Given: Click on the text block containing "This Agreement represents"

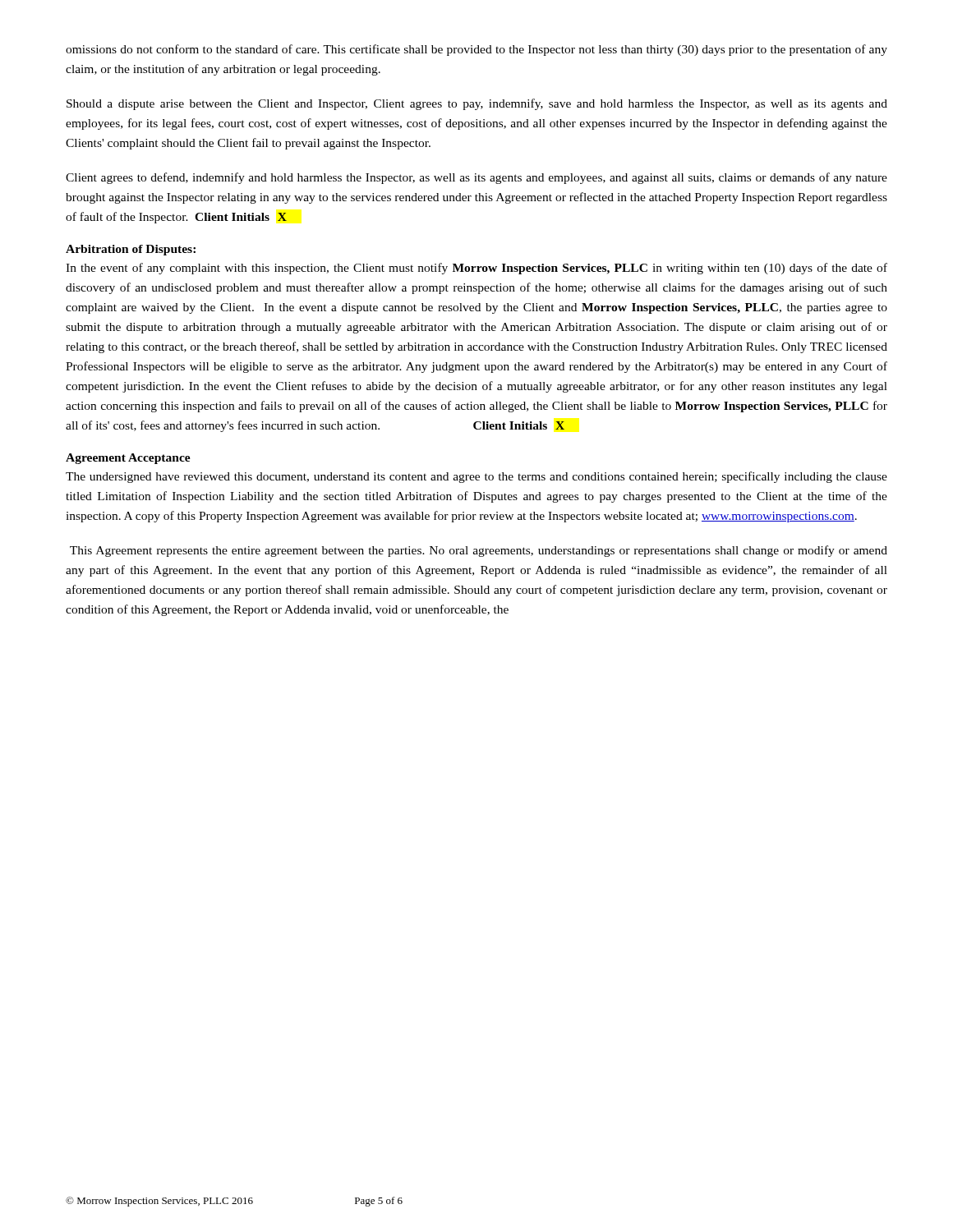Looking at the screenshot, I should click(x=476, y=580).
